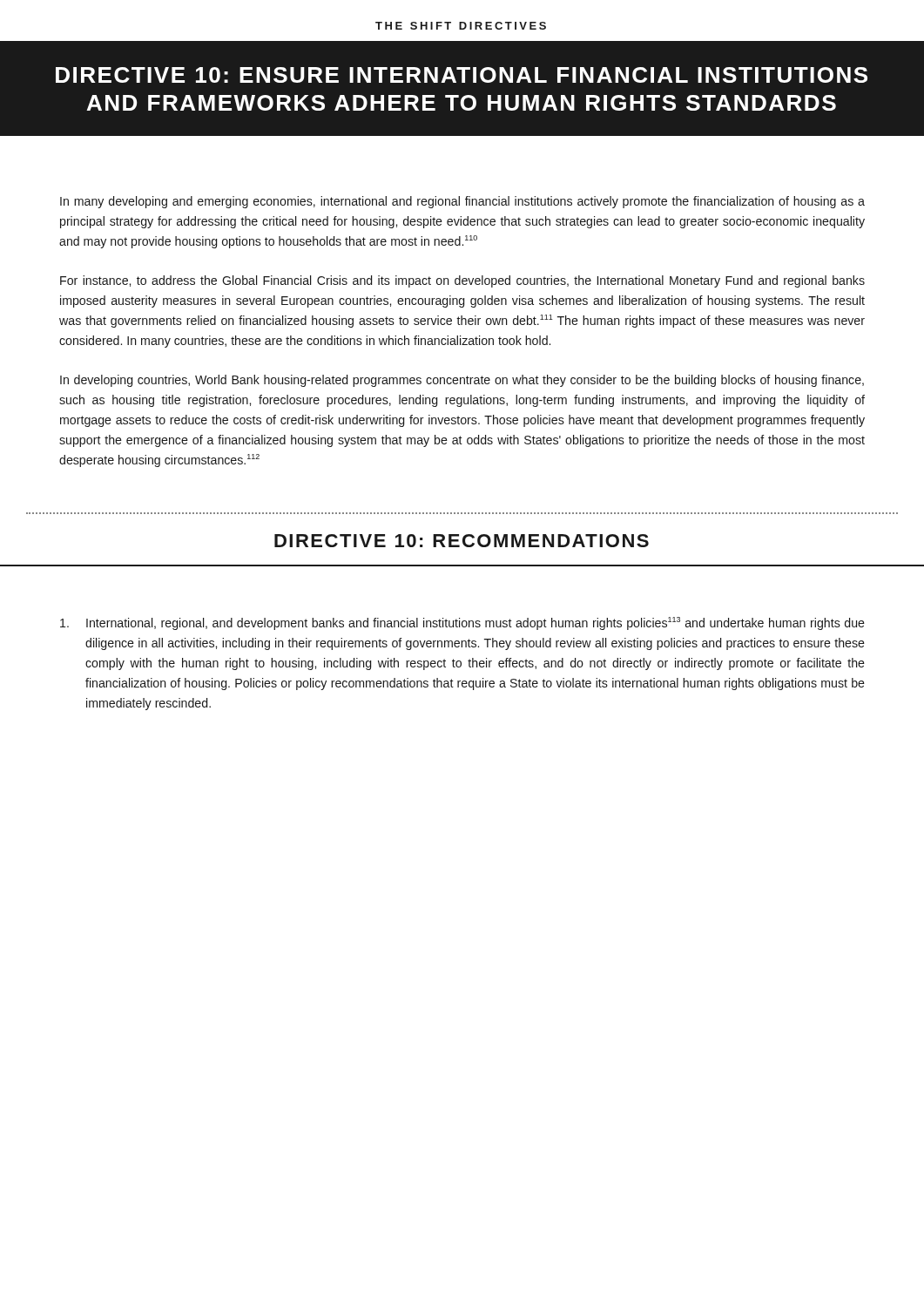This screenshot has height=1307, width=924.
Task: Point to the text block starting "For instance, to address"
Action: (x=462, y=311)
